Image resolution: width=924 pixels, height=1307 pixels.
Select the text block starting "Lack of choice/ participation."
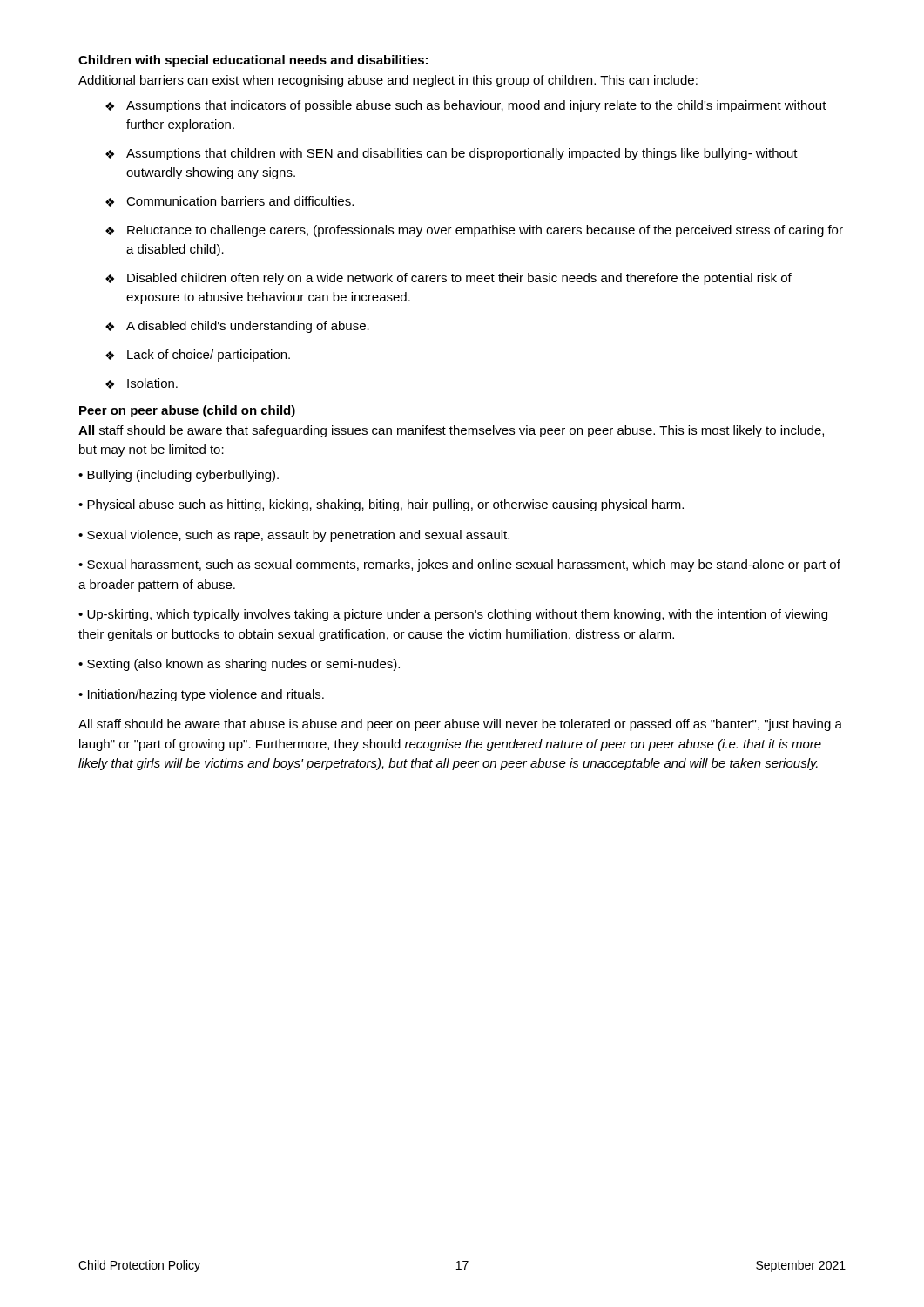coord(209,356)
